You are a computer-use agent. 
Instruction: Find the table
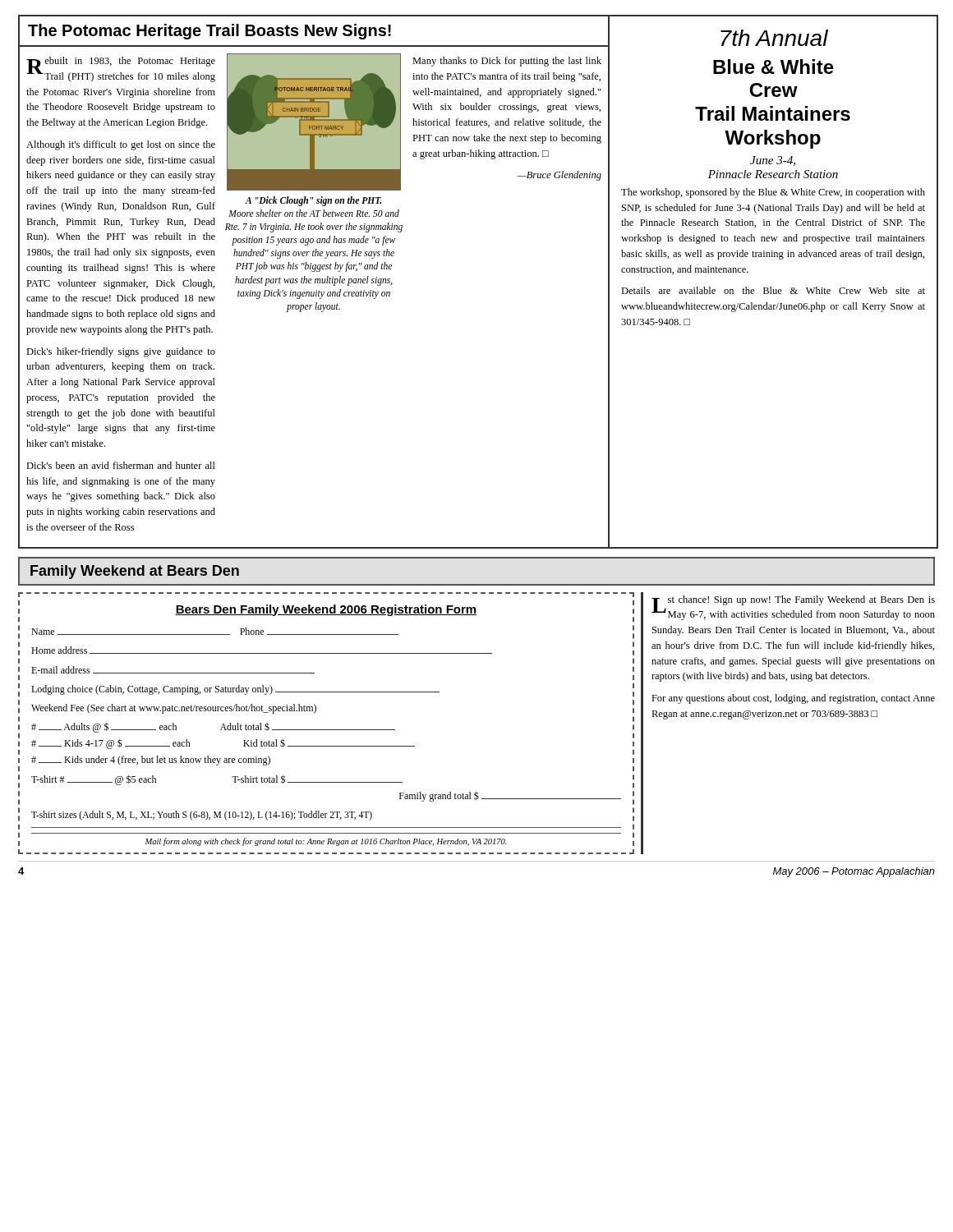click(326, 723)
